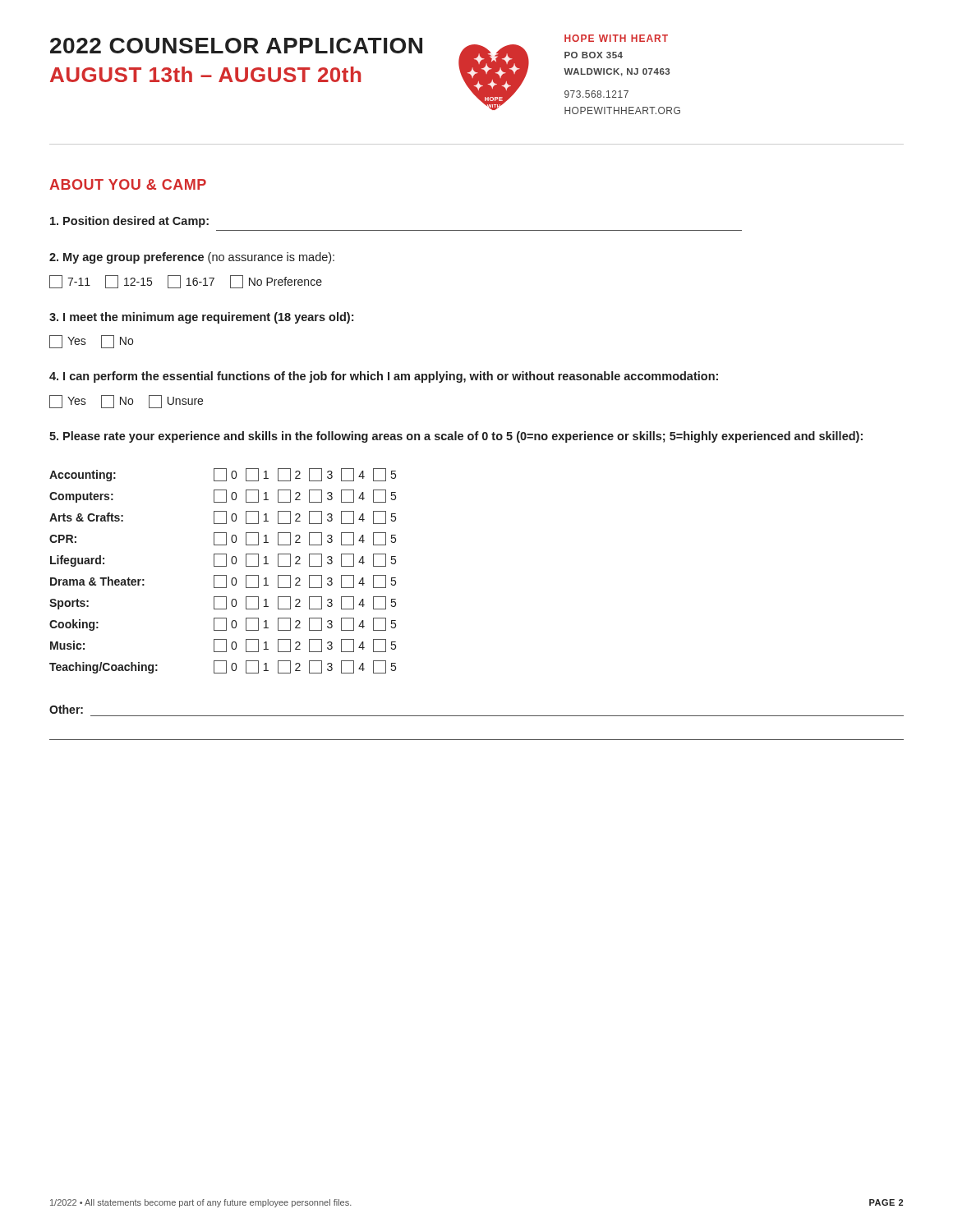Locate the table with the text "Accounting:"
The height and width of the screenshot is (1232, 953).
click(476, 571)
